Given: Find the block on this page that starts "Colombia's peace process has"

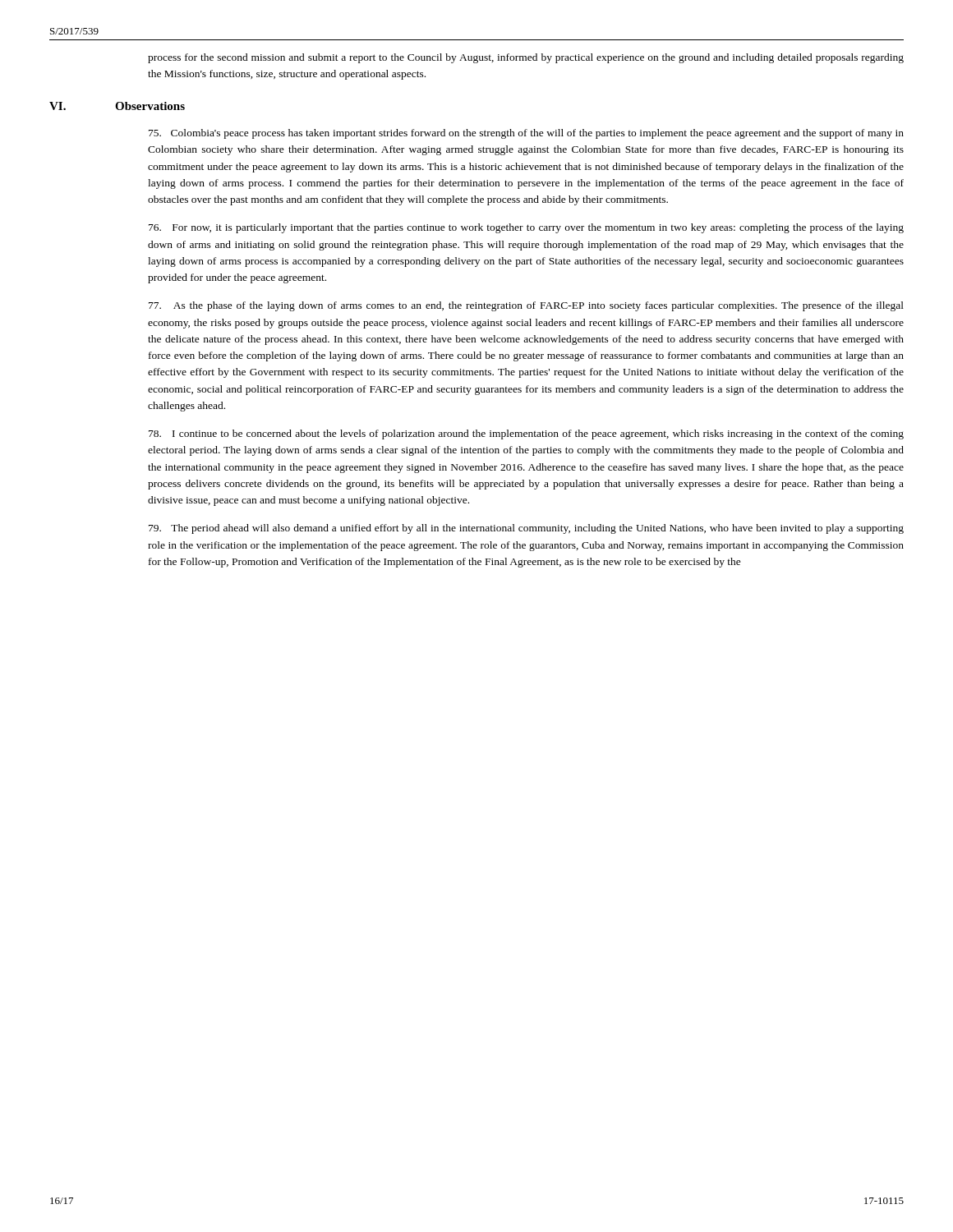Looking at the screenshot, I should (x=526, y=166).
